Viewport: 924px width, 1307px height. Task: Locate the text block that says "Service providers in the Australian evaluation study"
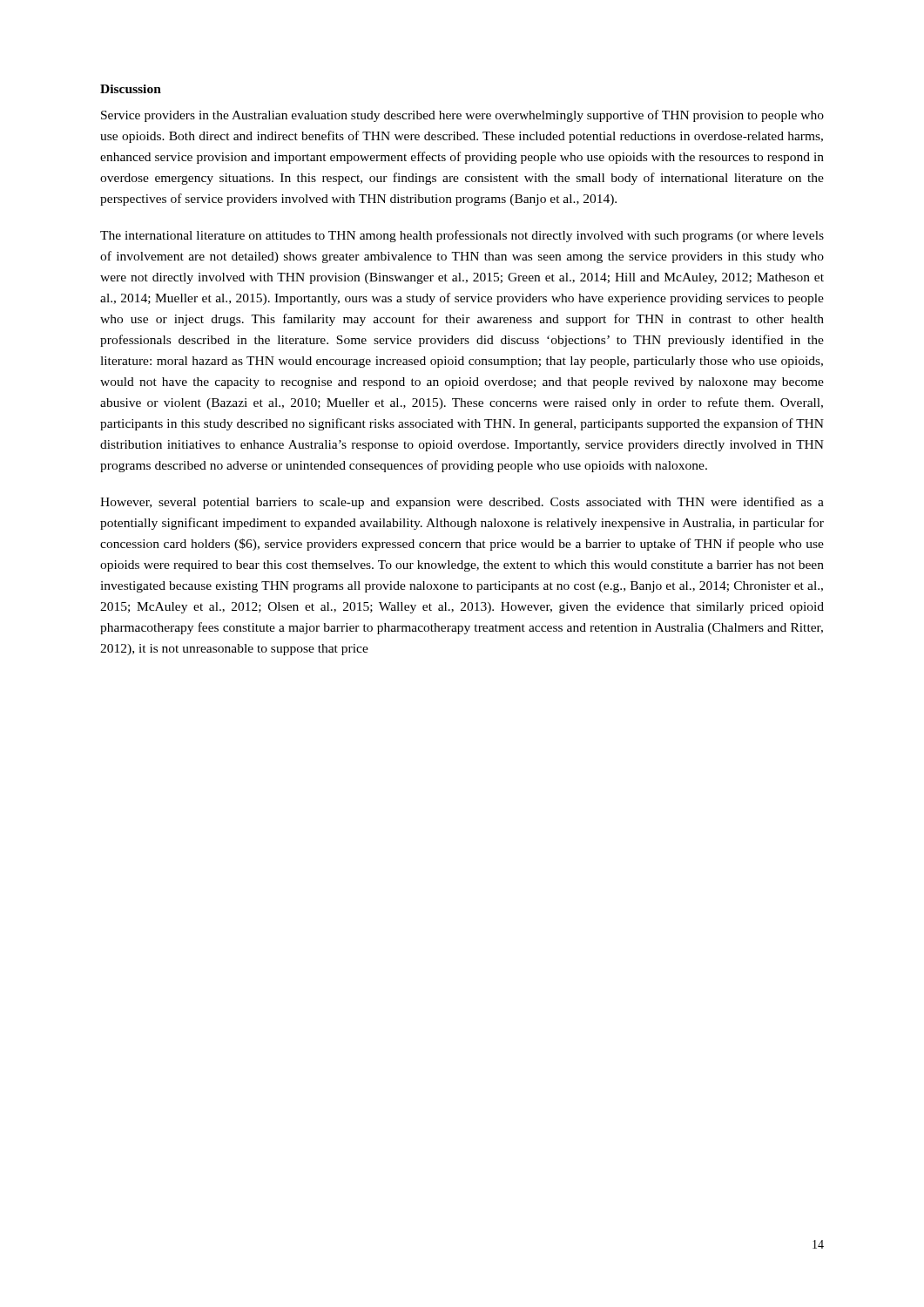462,156
